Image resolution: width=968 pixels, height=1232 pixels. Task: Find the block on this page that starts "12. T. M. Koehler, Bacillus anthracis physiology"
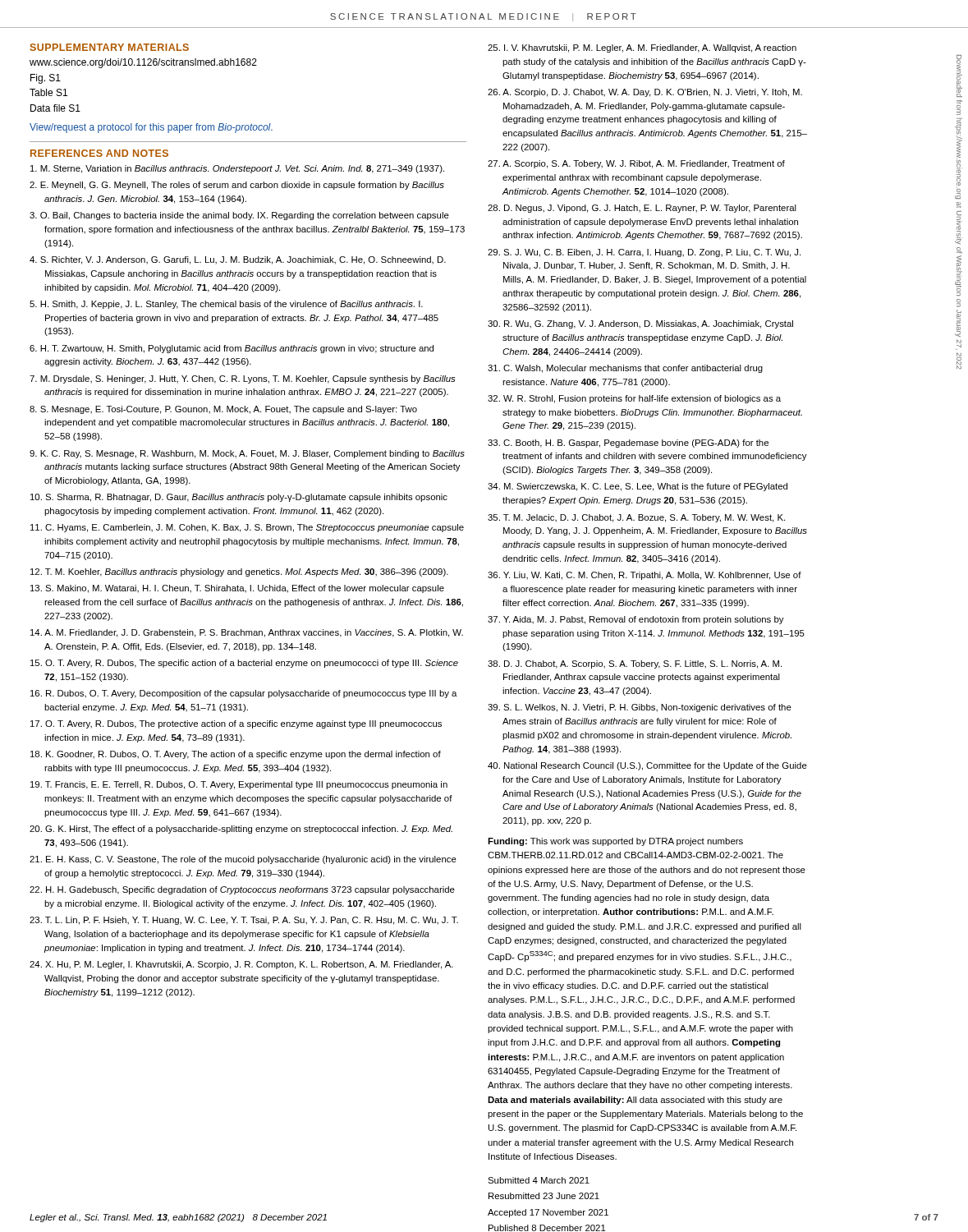[x=239, y=572]
